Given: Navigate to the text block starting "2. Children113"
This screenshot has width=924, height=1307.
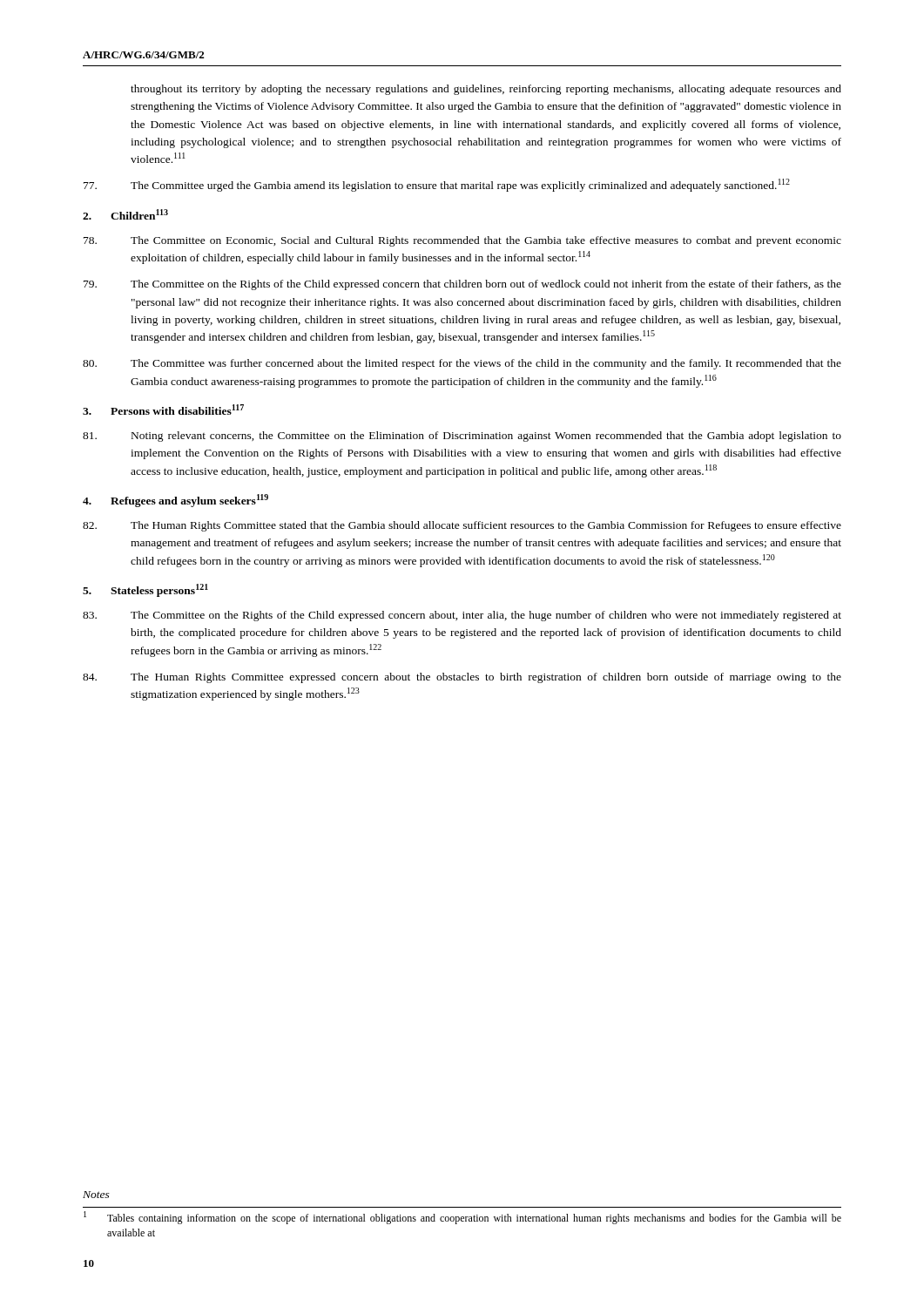Looking at the screenshot, I should coord(125,216).
